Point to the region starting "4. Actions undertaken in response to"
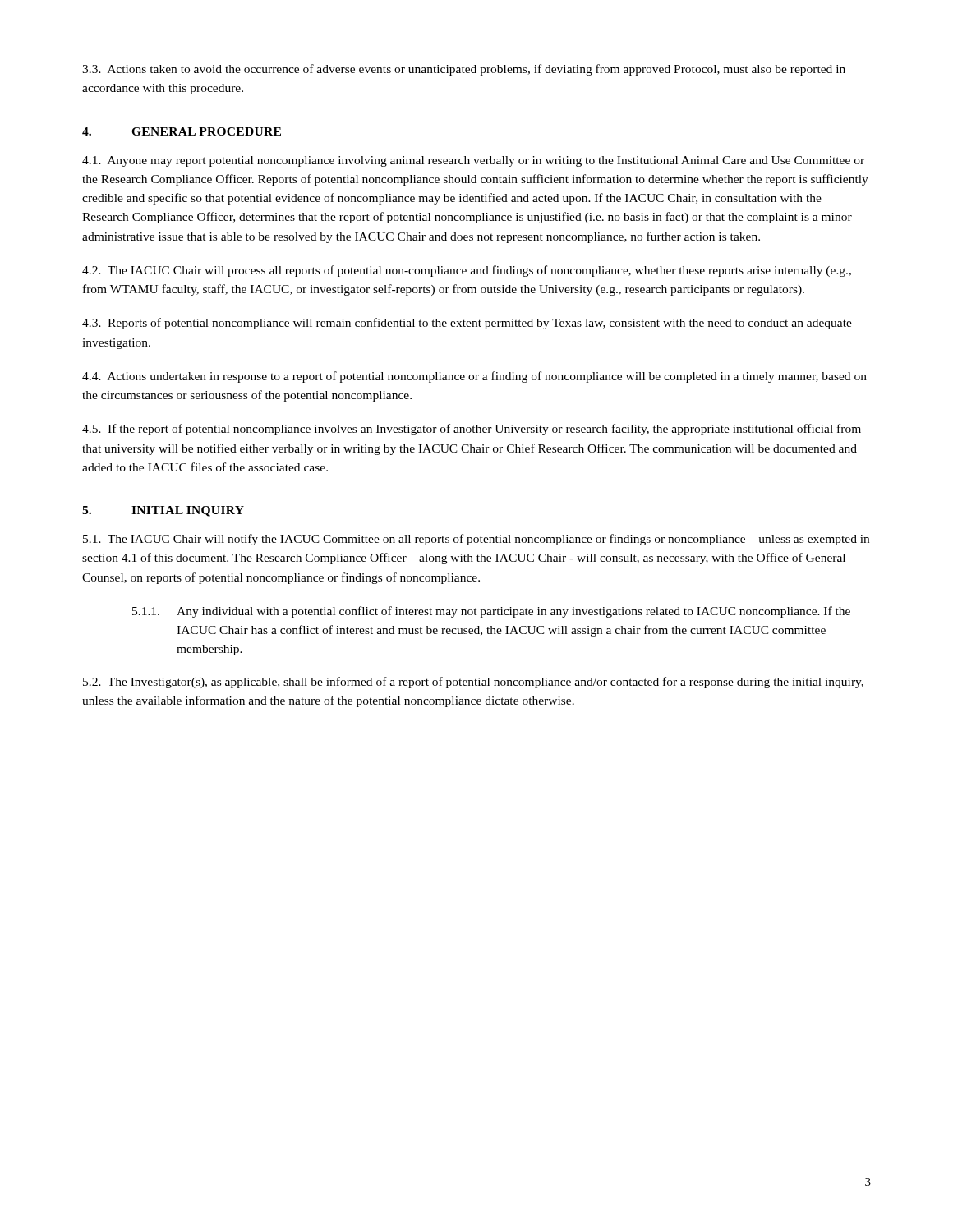The height and width of the screenshot is (1232, 953). pos(474,385)
